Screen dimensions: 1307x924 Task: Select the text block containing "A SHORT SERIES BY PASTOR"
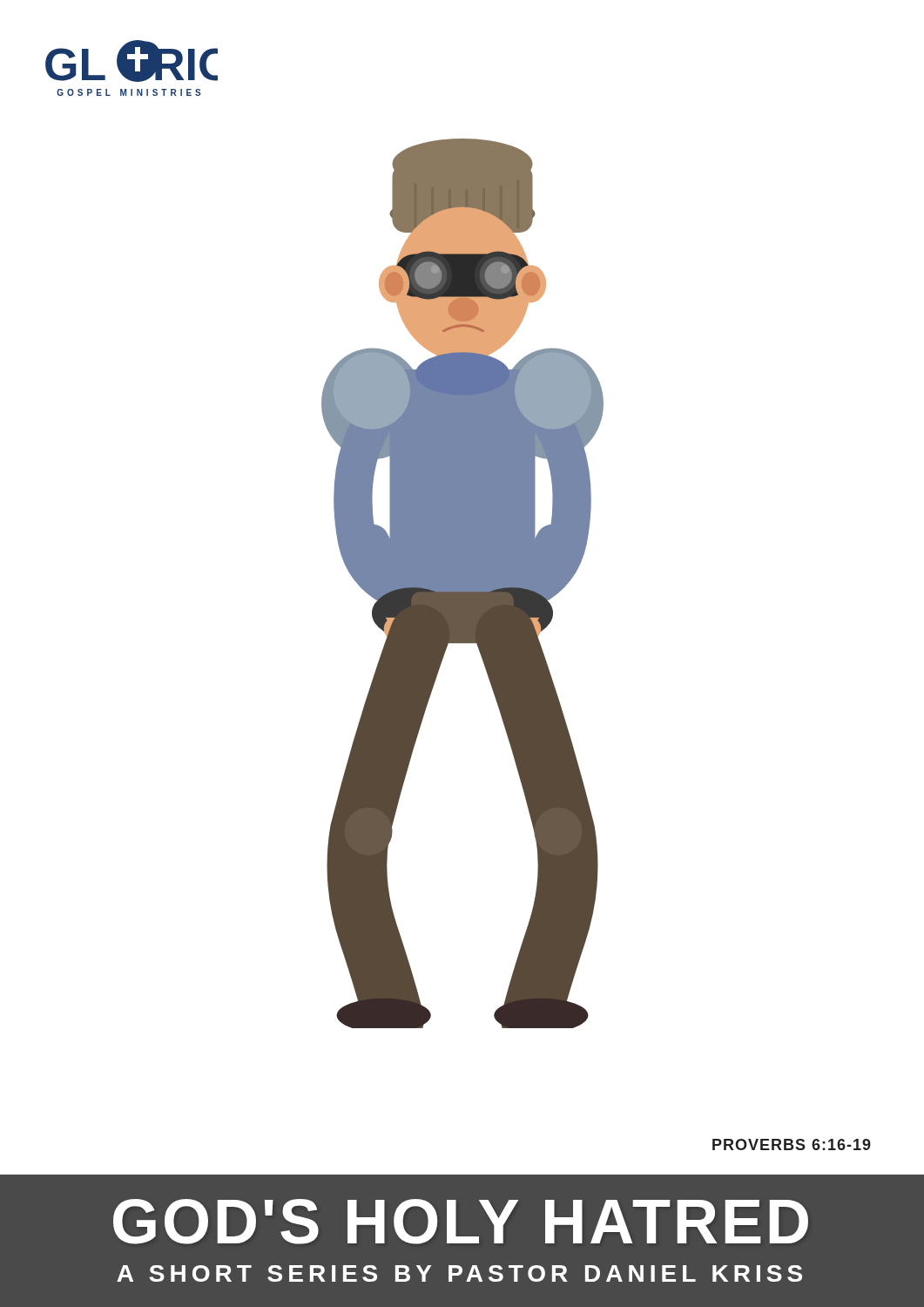pos(462,1273)
